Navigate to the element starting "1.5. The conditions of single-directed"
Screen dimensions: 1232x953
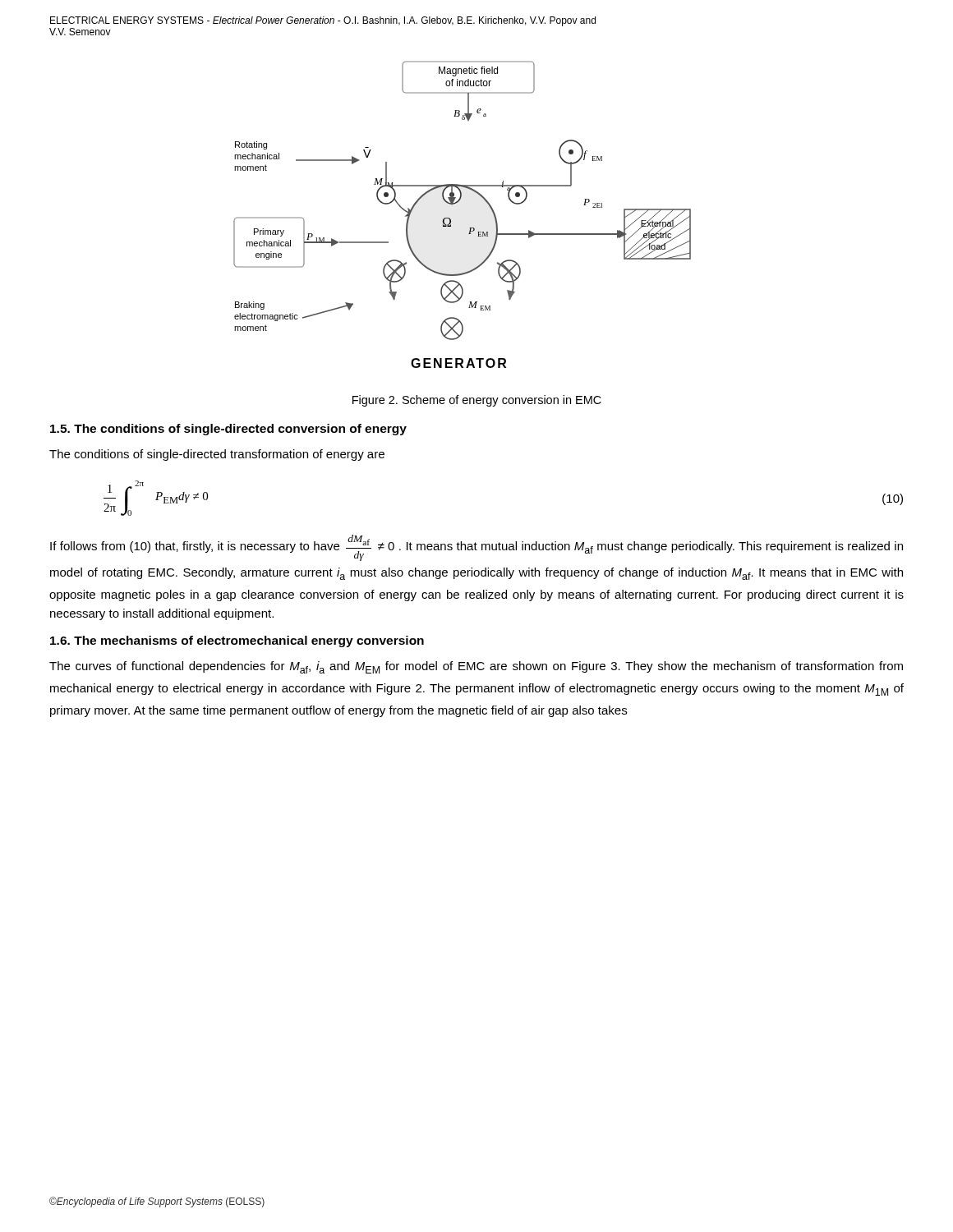[228, 428]
